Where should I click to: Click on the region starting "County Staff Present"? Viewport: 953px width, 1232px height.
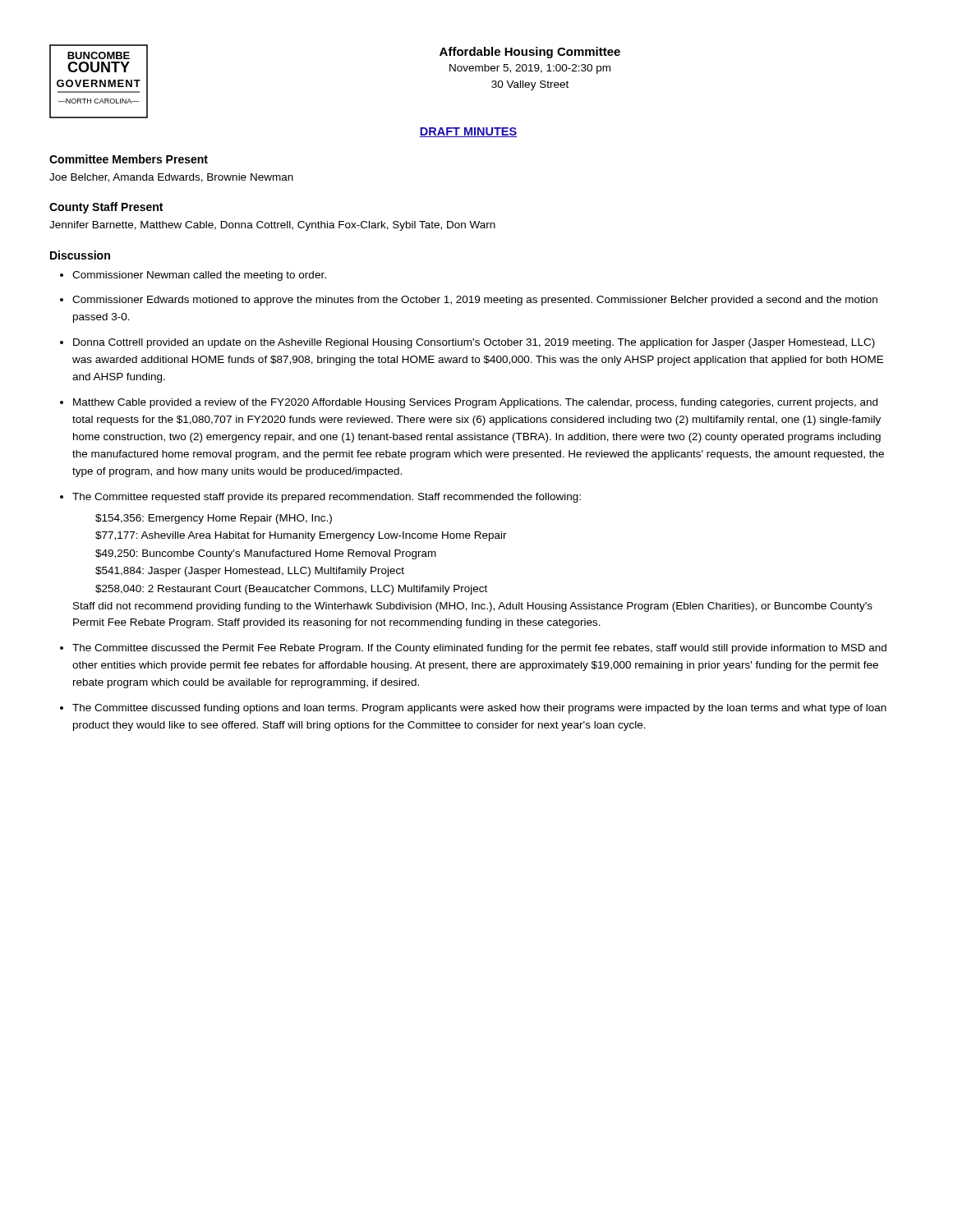point(106,207)
